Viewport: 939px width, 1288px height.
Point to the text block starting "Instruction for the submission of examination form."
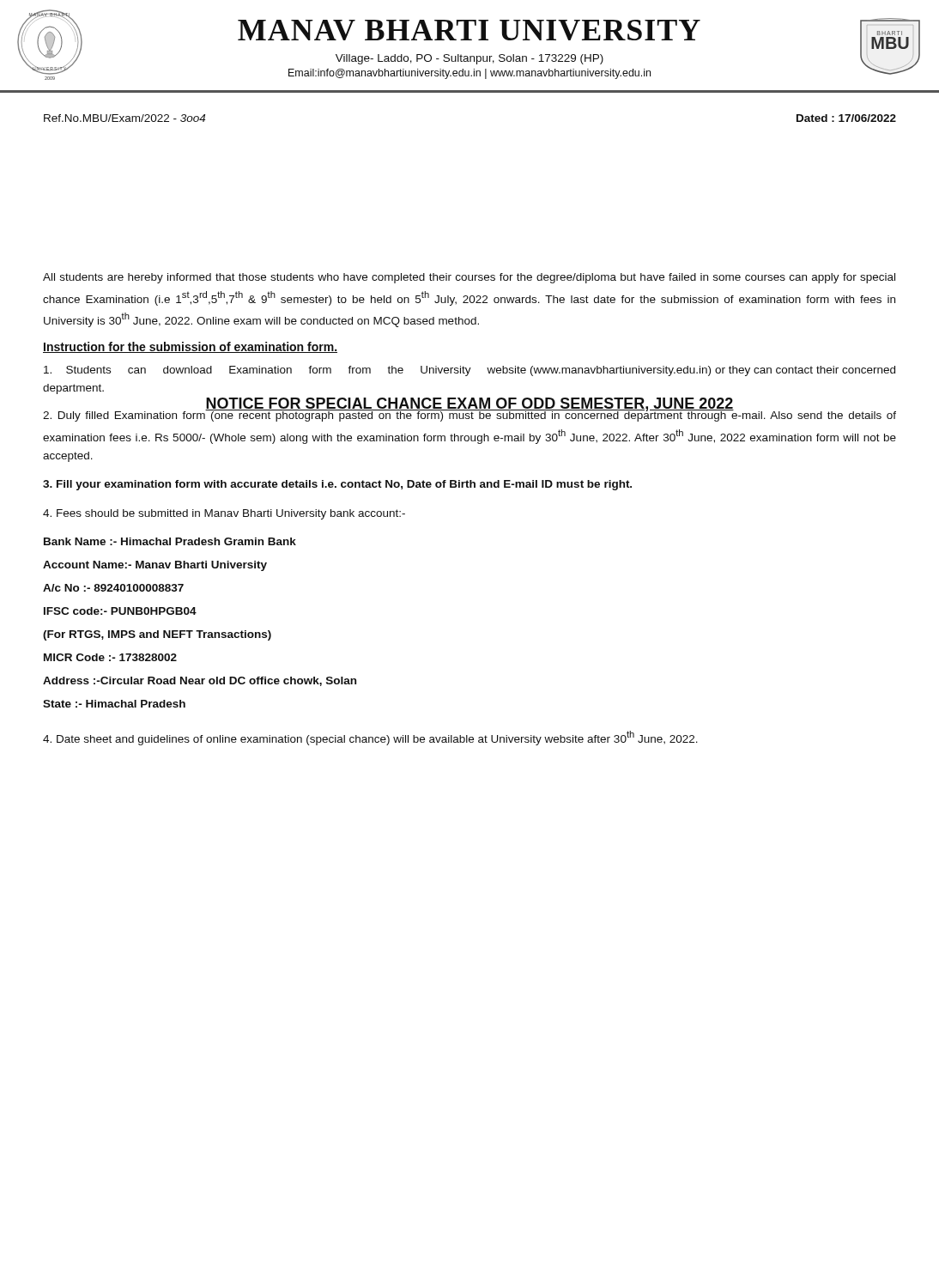pyautogui.click(x=190, y=347)
